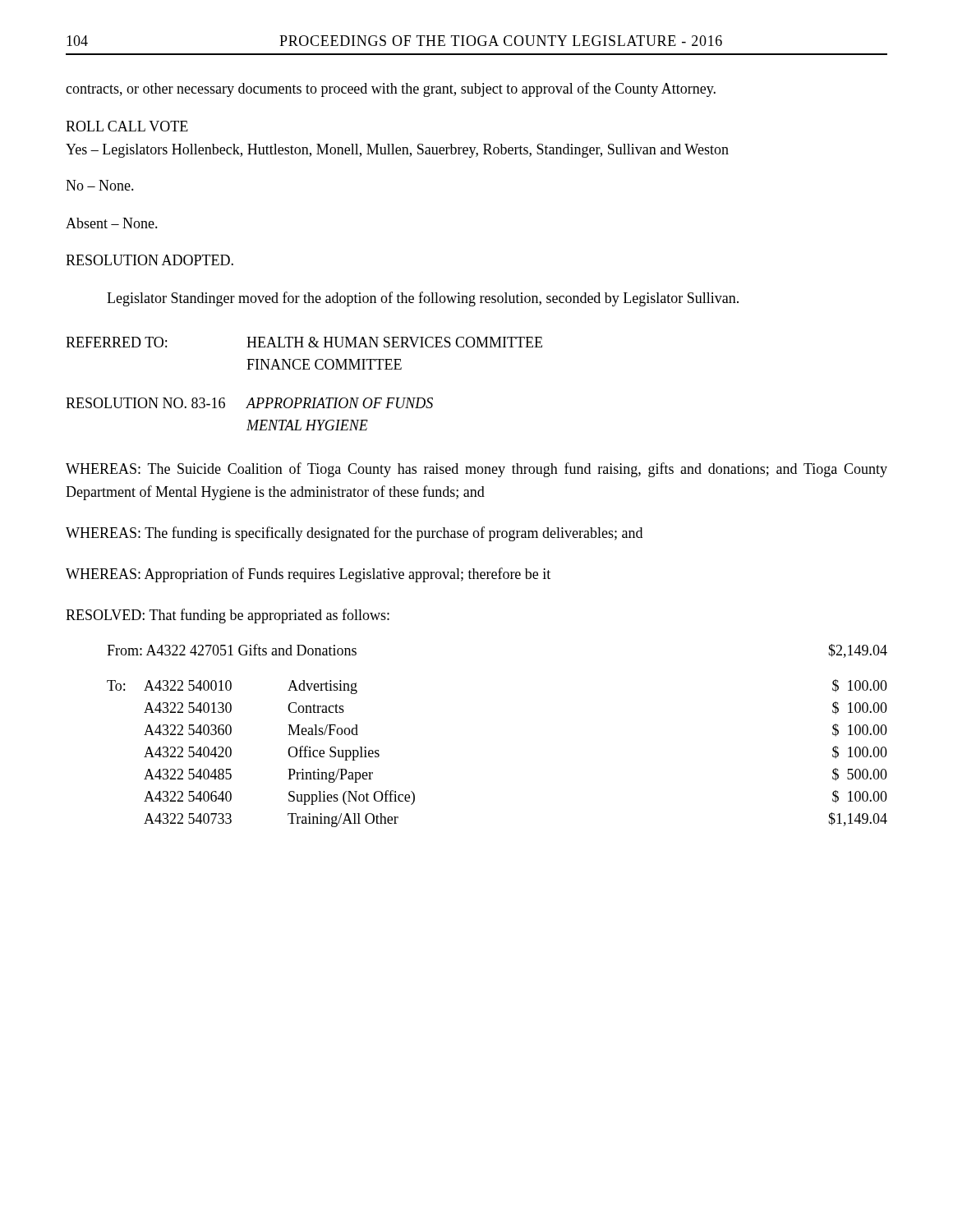Locate the table with the text "APPROPRIATION OF FUNDS"
The width and height of the screenshot is (953, 1232).
476,385
